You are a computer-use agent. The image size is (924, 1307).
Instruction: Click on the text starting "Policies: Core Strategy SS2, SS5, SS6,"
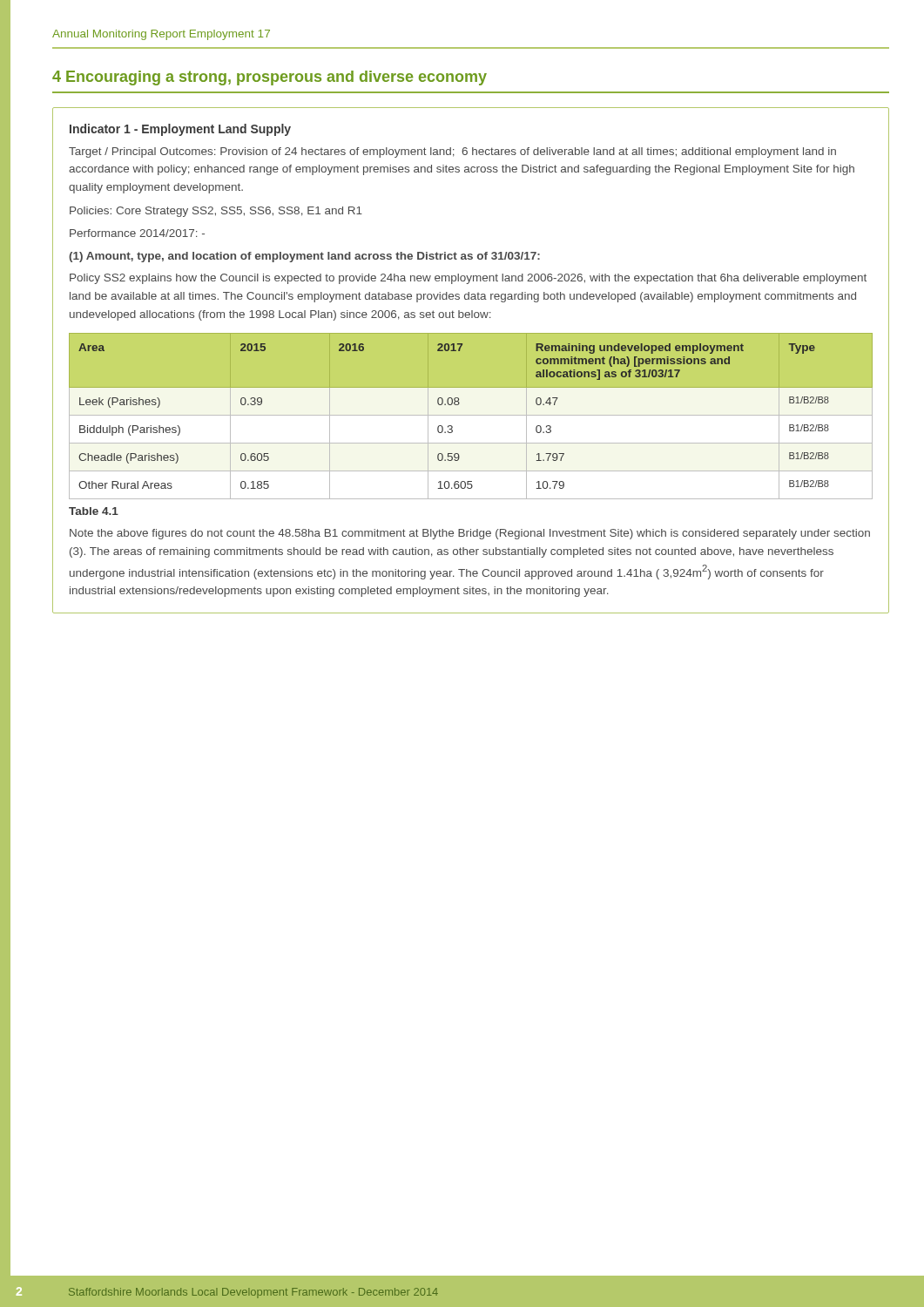(216, 210)
